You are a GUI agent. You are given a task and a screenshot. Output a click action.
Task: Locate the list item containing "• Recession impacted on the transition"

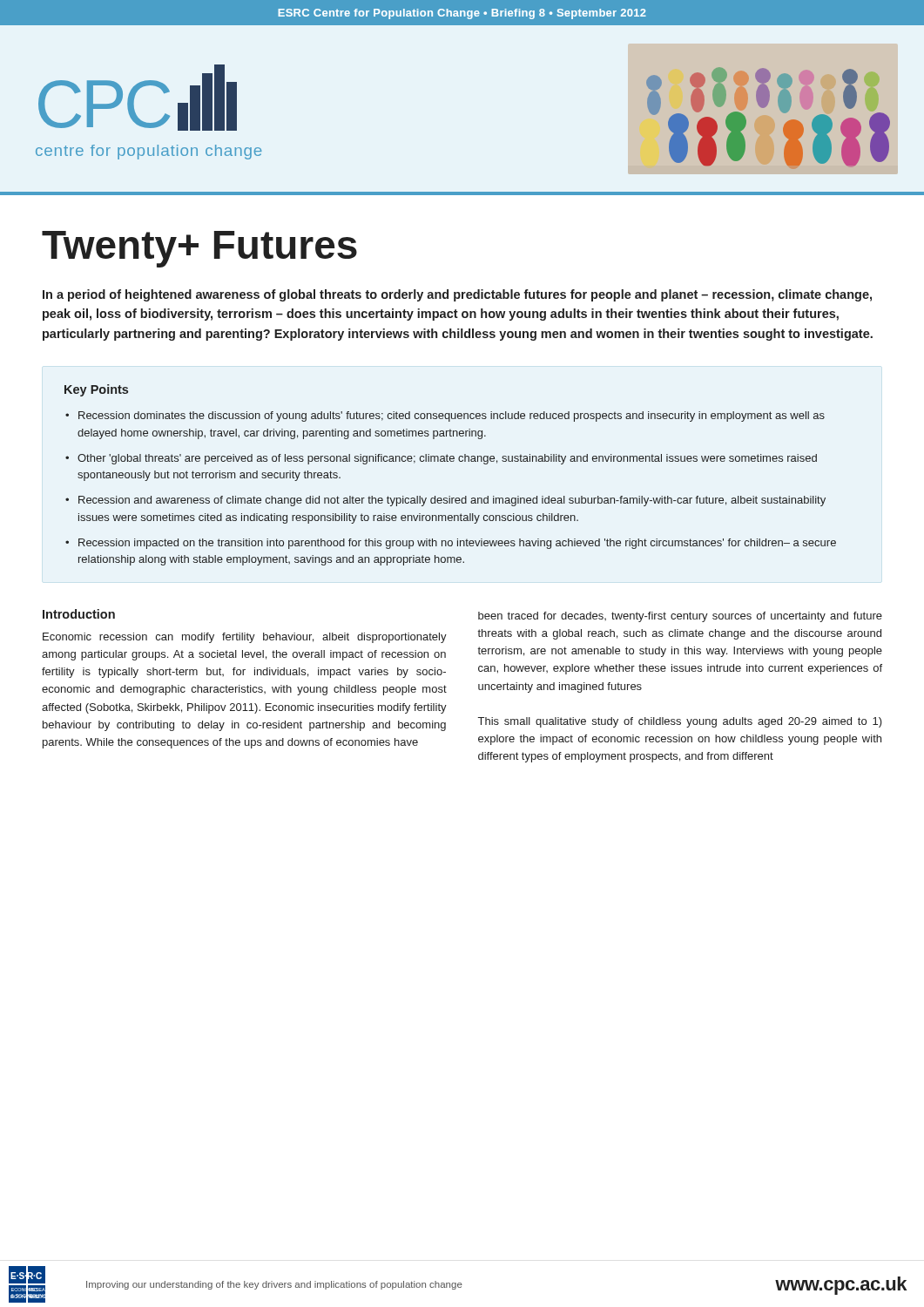(451, 550)
